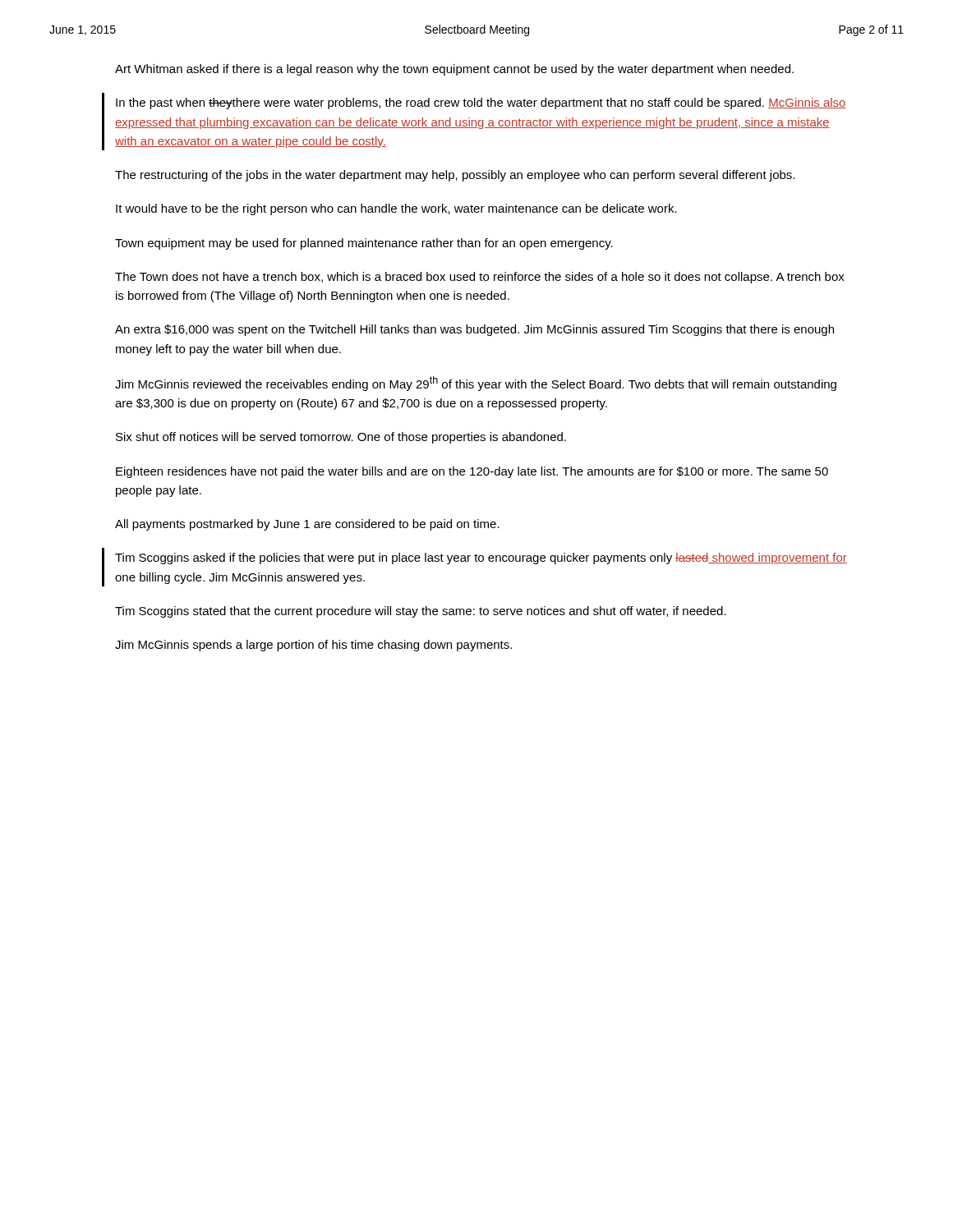This screenshot has height=1232, width=953.
Task: Navigate to the element starting "Tim Scoggins asked if"
Action: click(481, 567)
